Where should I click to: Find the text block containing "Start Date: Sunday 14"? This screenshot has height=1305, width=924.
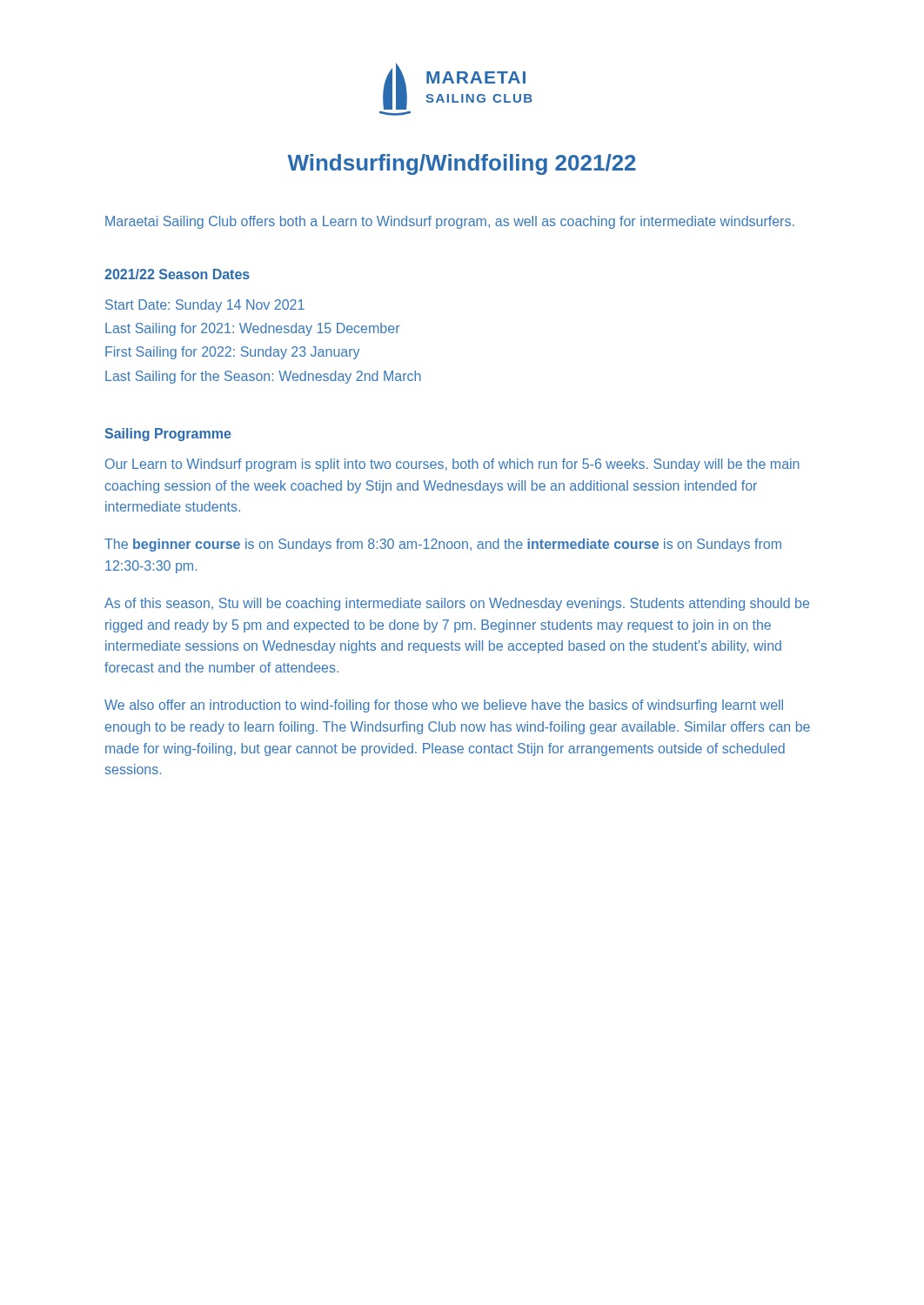coord(263,340)
